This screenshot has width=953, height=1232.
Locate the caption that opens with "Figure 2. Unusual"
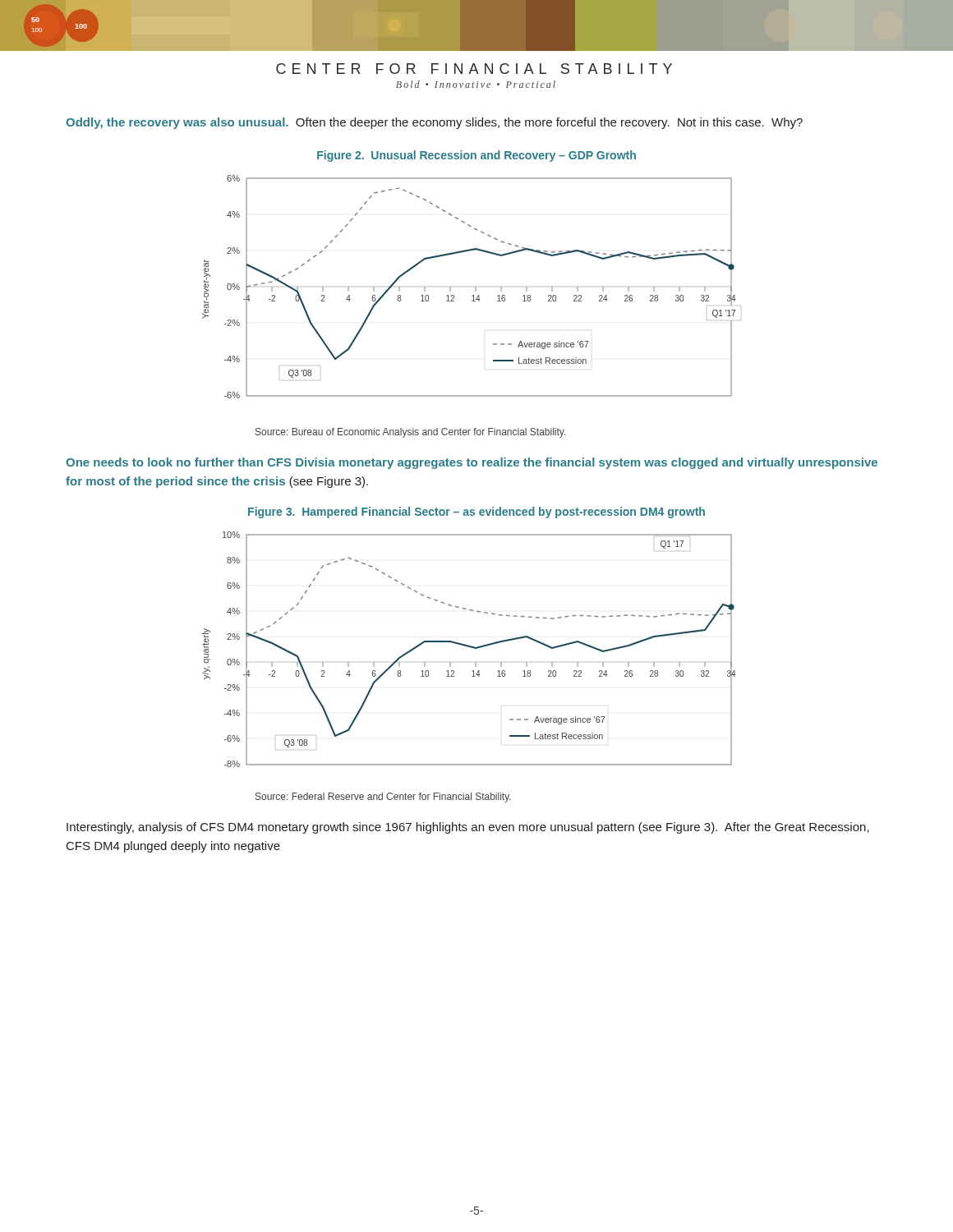[476, 155]
